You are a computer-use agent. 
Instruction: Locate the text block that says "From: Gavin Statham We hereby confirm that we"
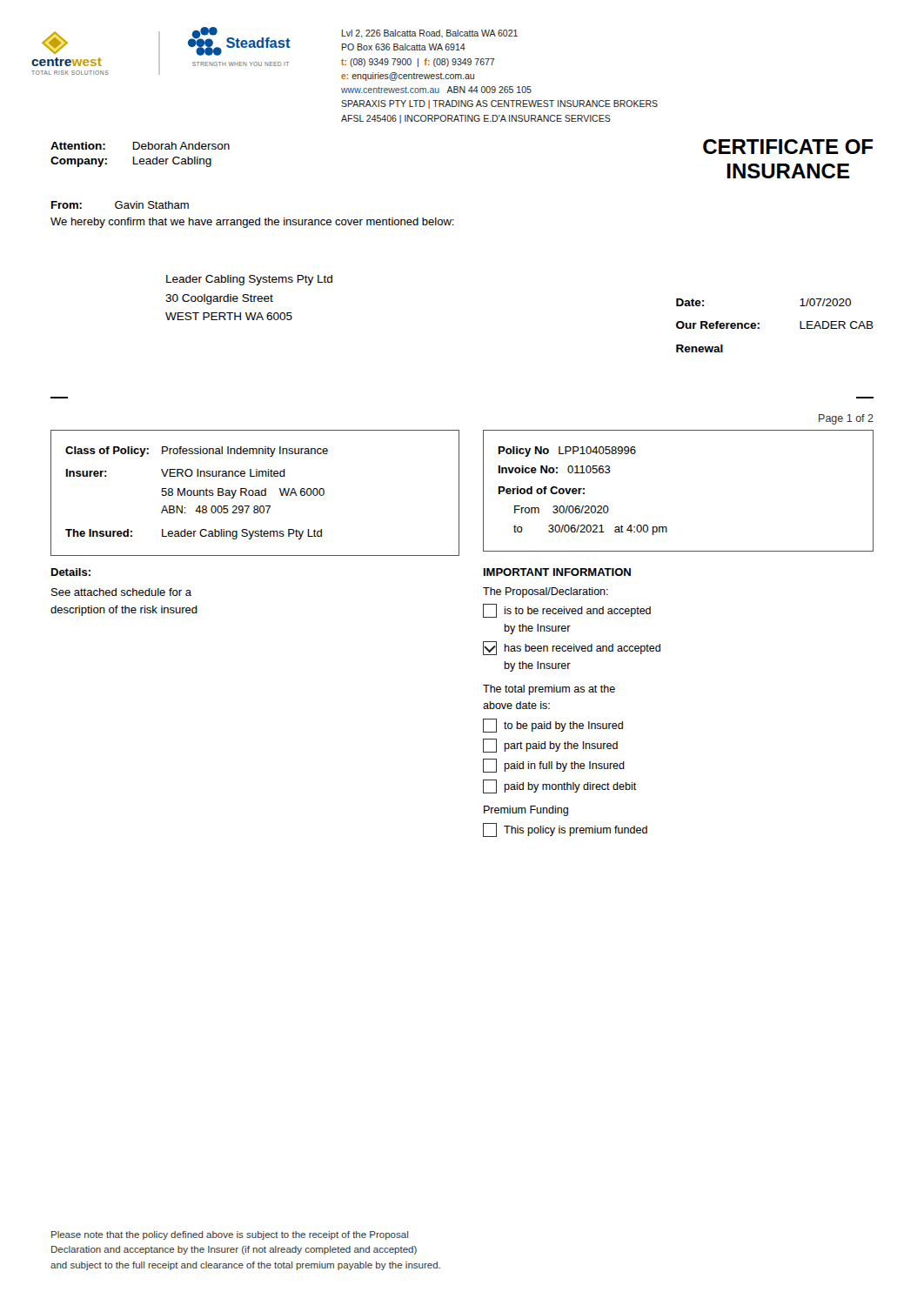pos(252,213)
